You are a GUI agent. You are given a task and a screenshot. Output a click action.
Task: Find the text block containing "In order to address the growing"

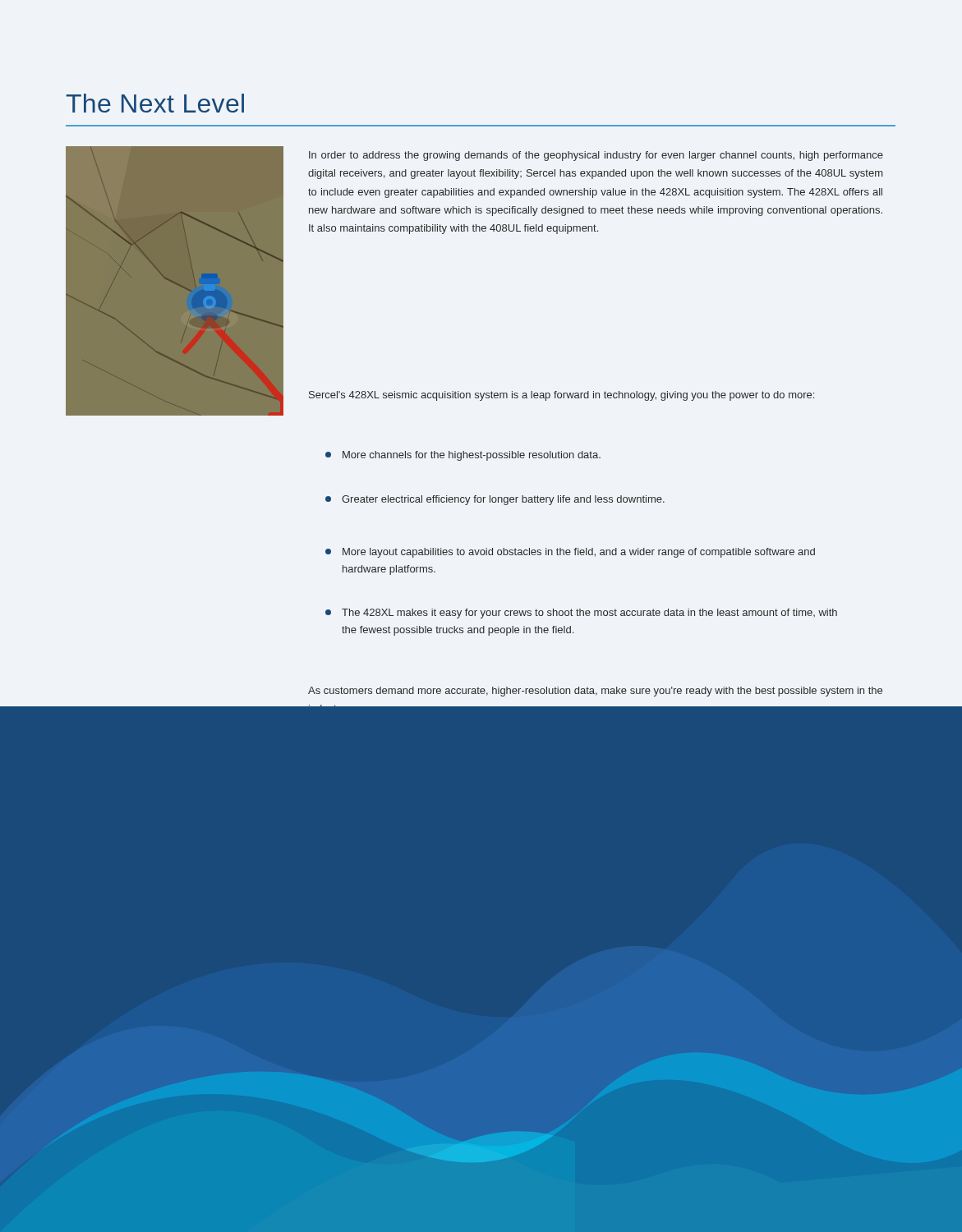pos(596,192)
